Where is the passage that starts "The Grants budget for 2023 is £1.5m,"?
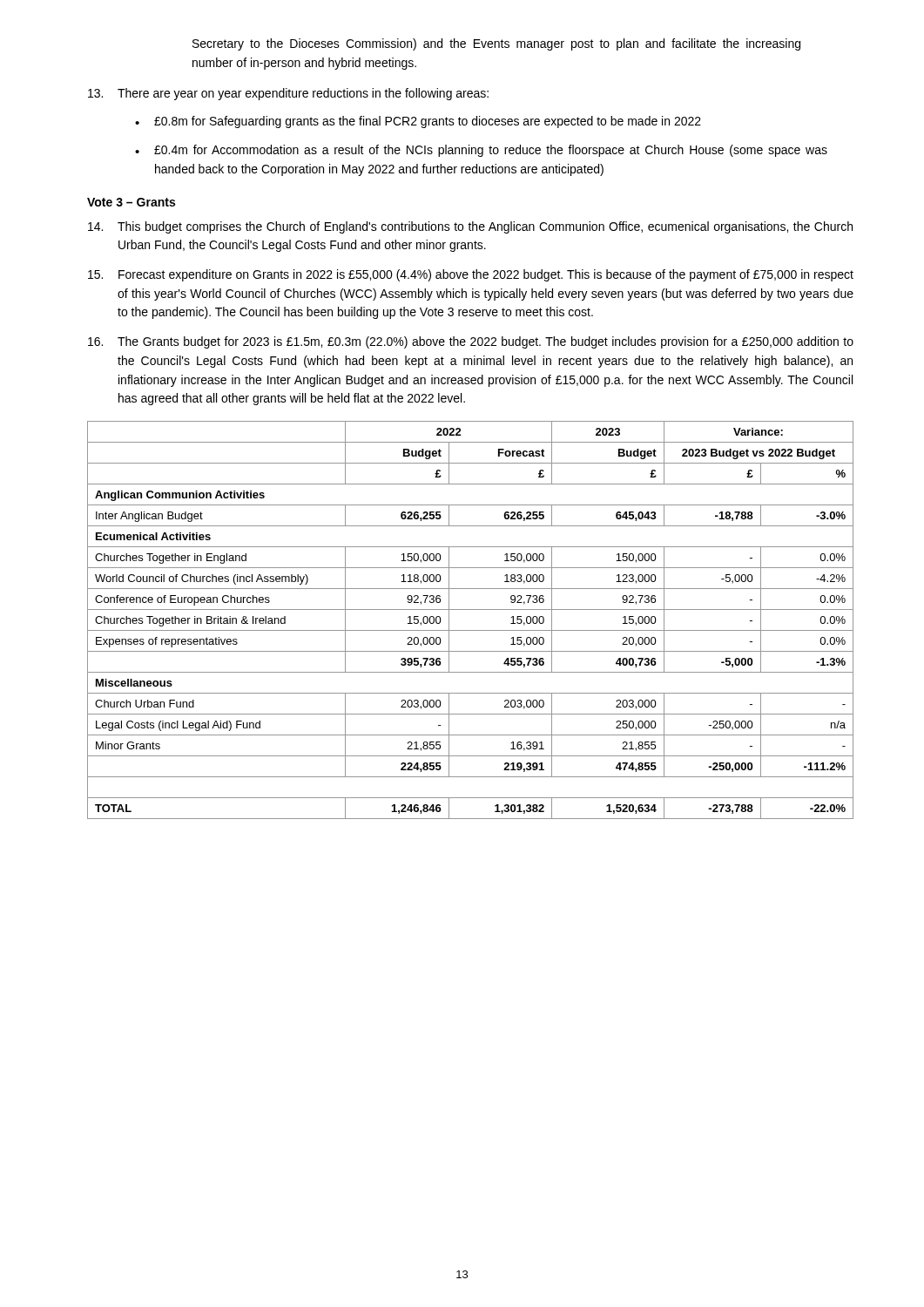The image size is (924, 1307). point(470,371)
